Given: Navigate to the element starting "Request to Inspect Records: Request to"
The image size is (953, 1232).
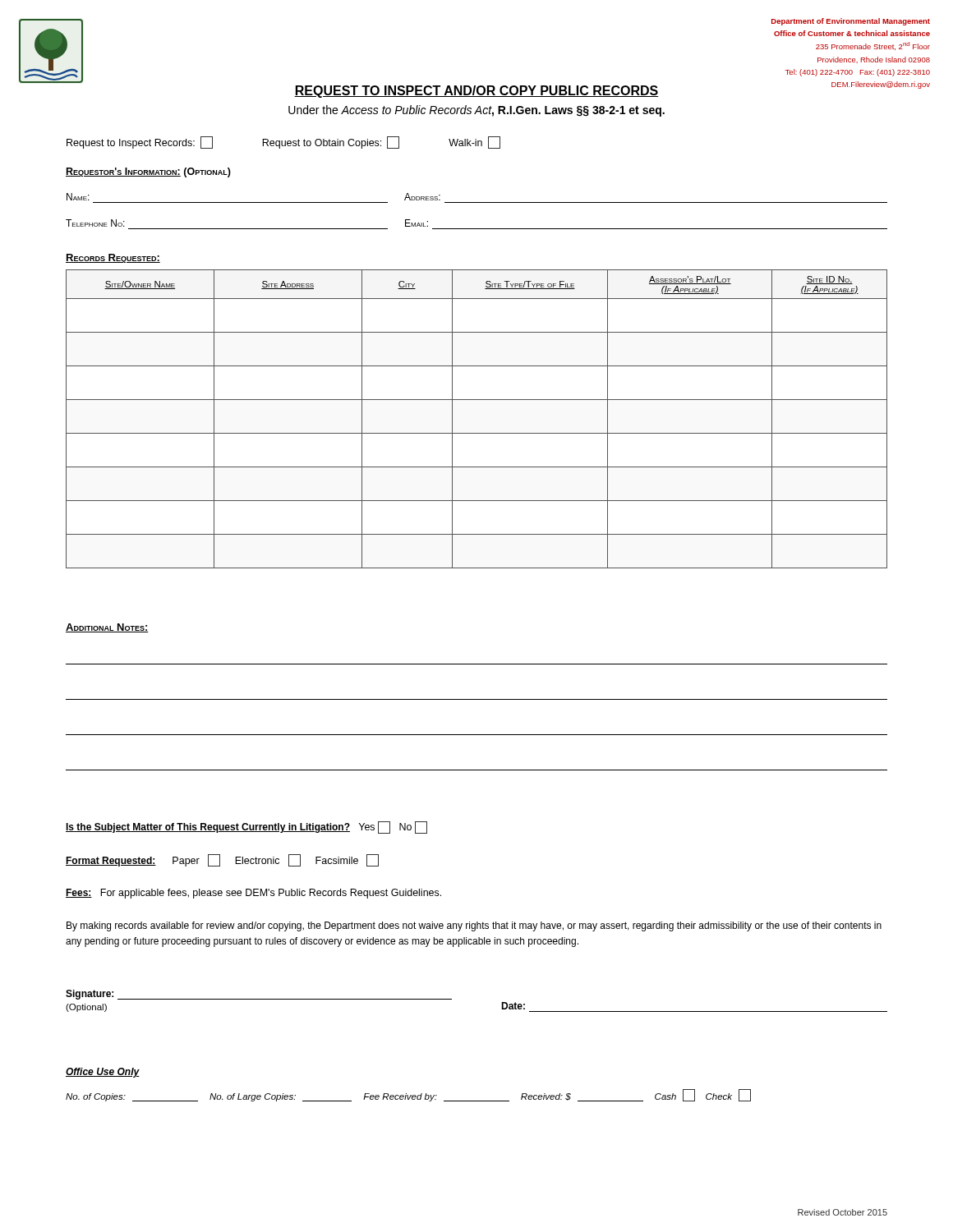Looking at the screenshot, I should [283, 143].
